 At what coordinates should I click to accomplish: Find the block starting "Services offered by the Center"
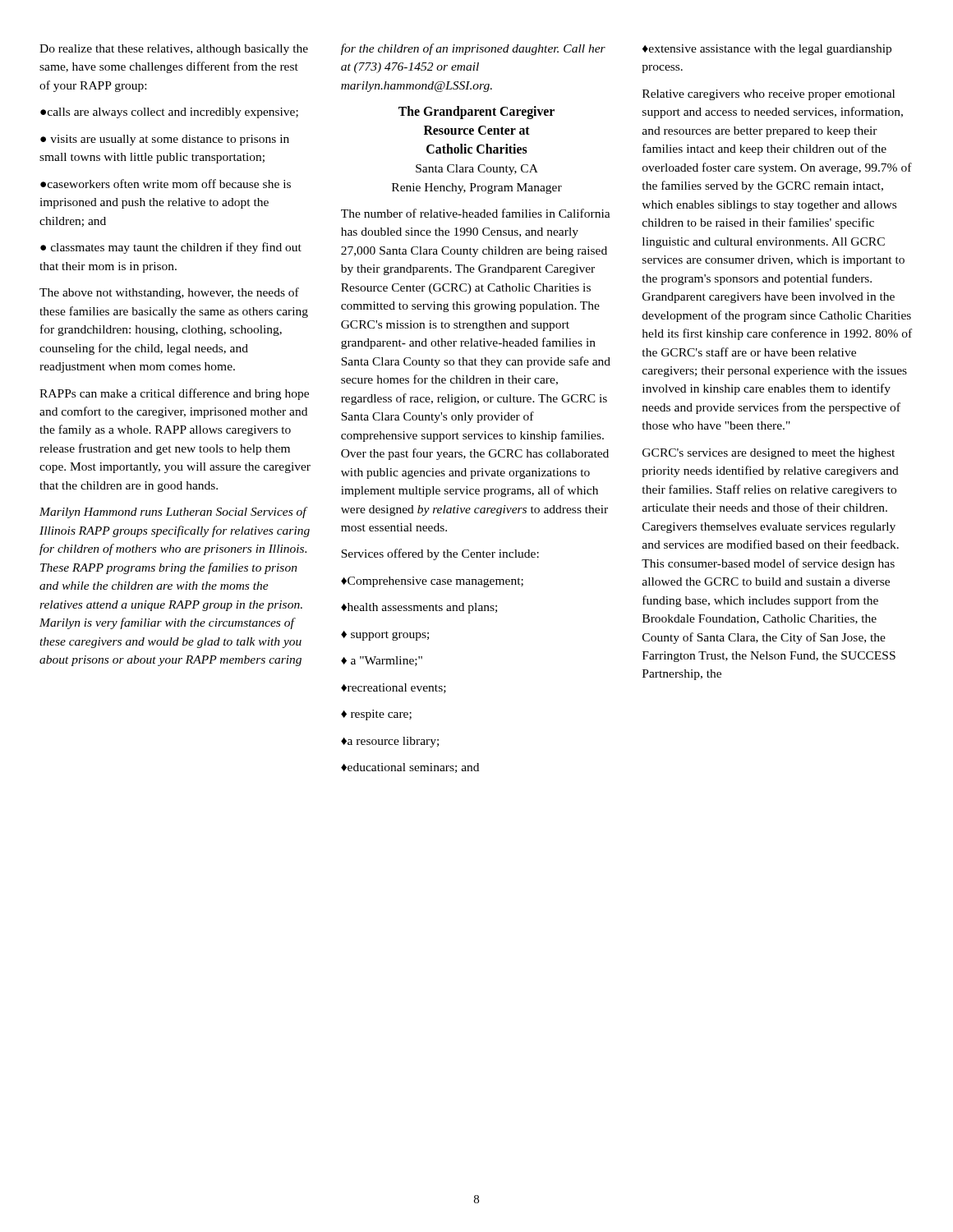[476, 554]
